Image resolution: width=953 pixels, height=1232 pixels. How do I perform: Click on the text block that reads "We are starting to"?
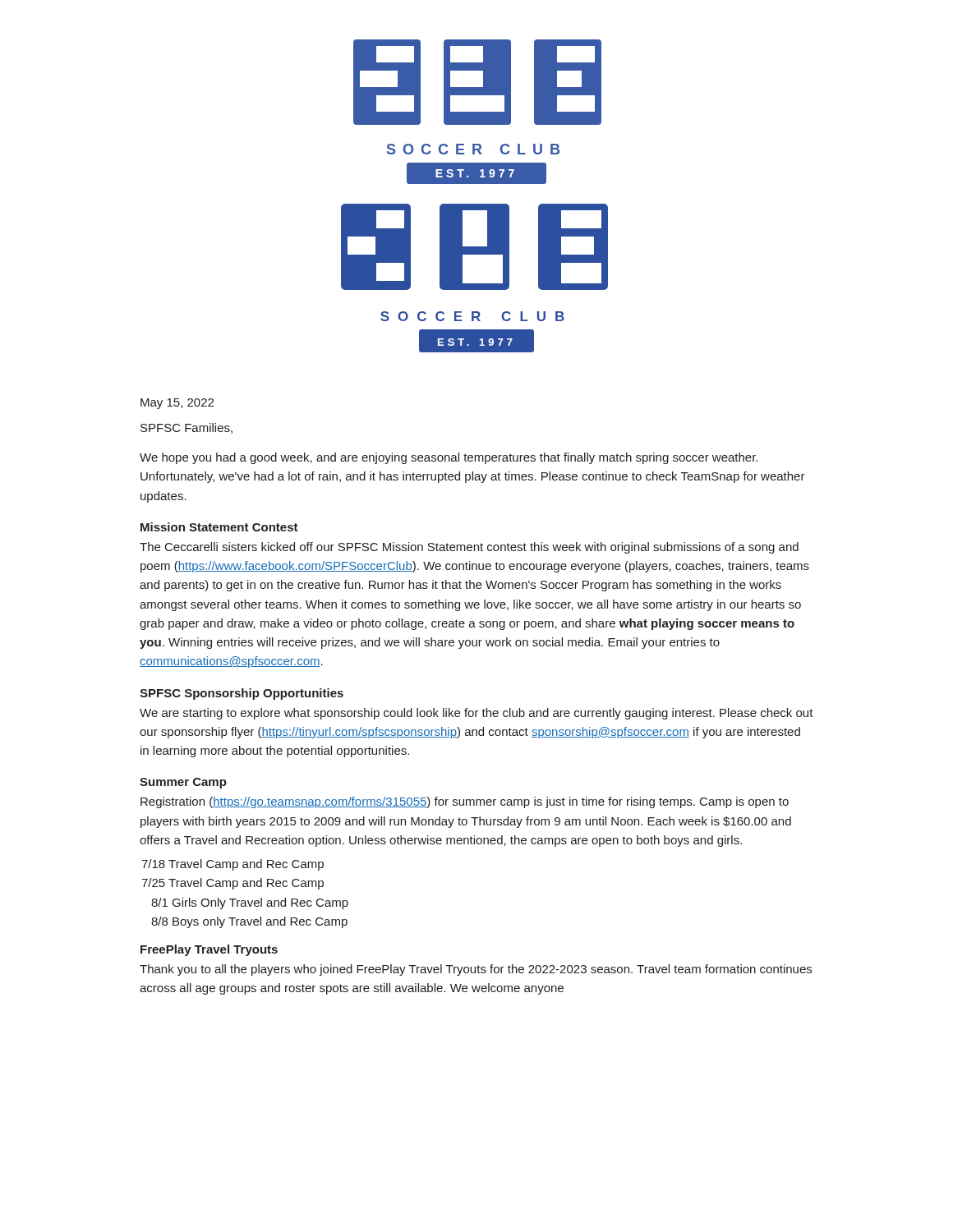click(x=476, y=731)
